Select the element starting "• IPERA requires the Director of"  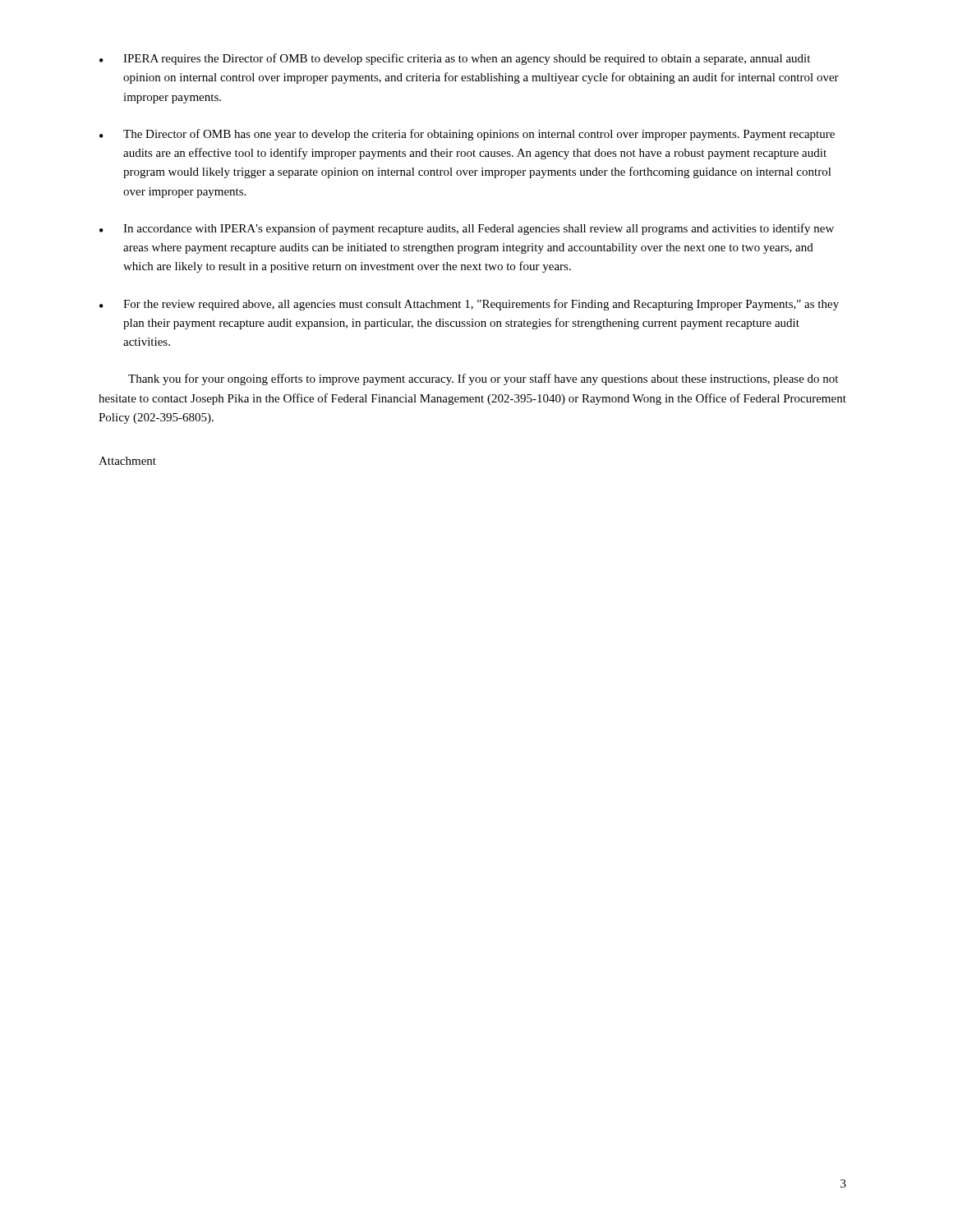coord(472,78)
